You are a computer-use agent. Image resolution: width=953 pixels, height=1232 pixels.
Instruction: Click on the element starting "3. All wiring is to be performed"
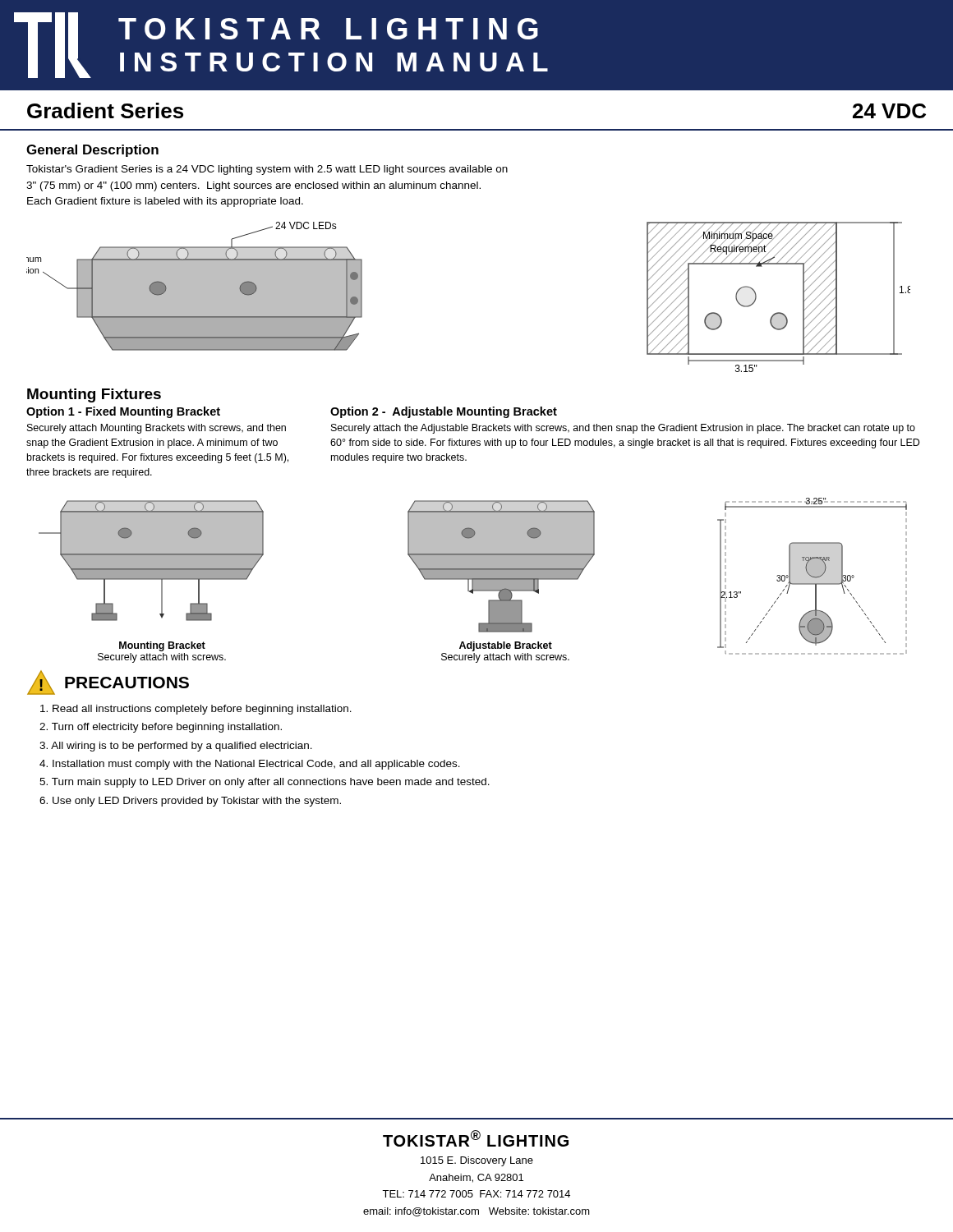pos(176,745)
